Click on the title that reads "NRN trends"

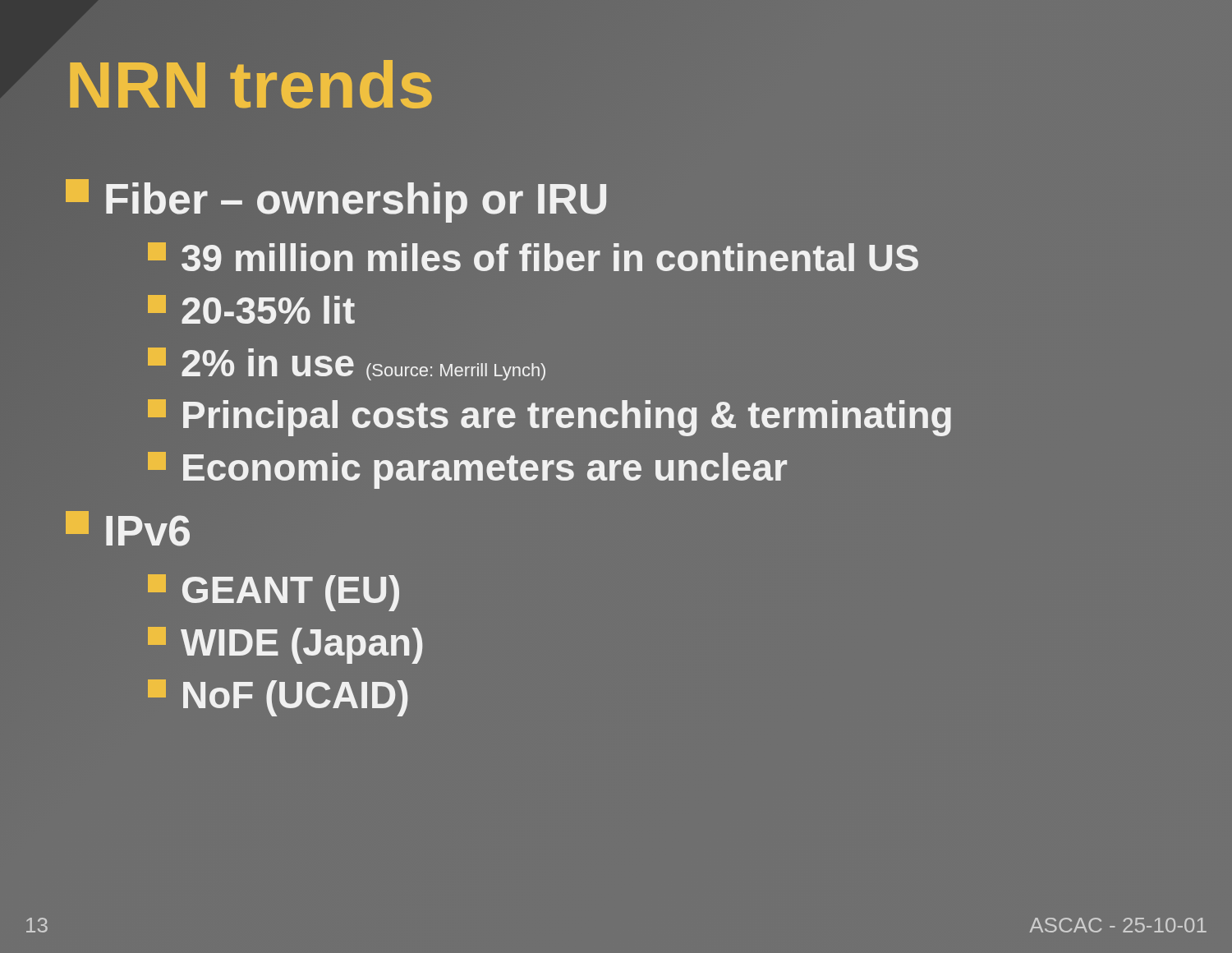coord(251,85)
